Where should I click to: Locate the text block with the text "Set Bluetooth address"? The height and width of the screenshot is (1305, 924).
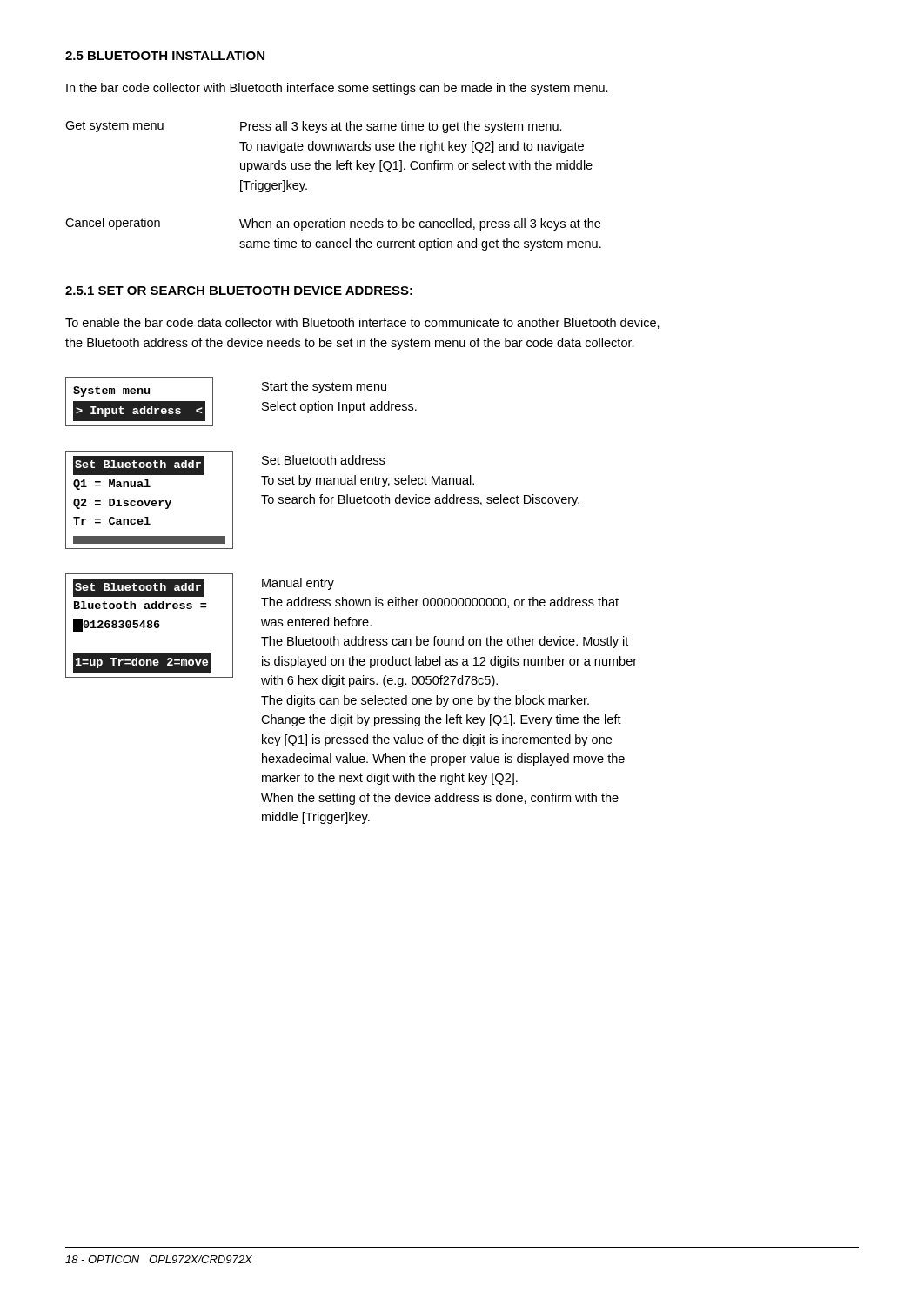click(x=421, y=480)
